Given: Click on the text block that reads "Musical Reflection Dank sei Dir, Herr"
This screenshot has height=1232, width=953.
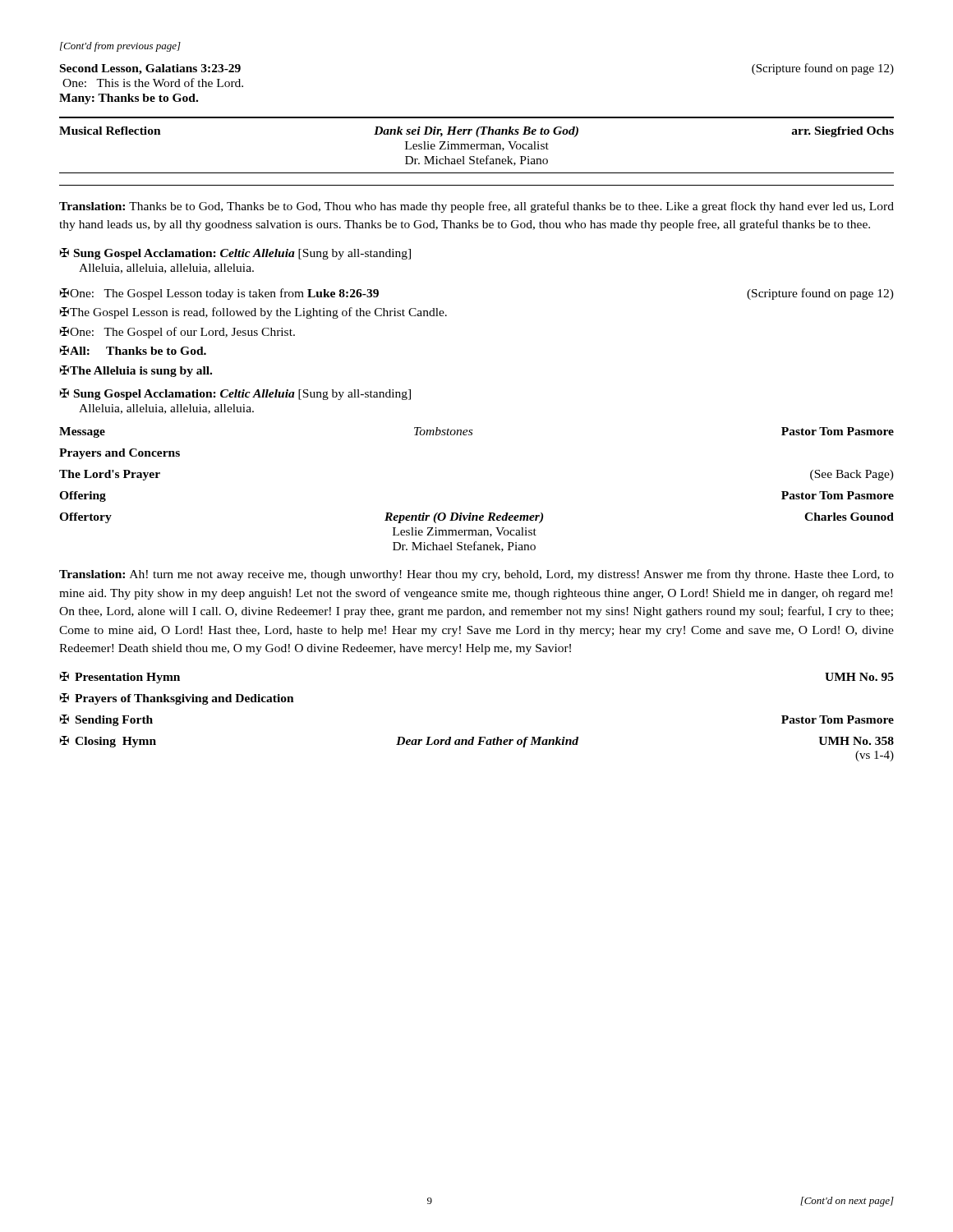Looking at the screenshot, I should pyautogui.click(x=476, y=145).
